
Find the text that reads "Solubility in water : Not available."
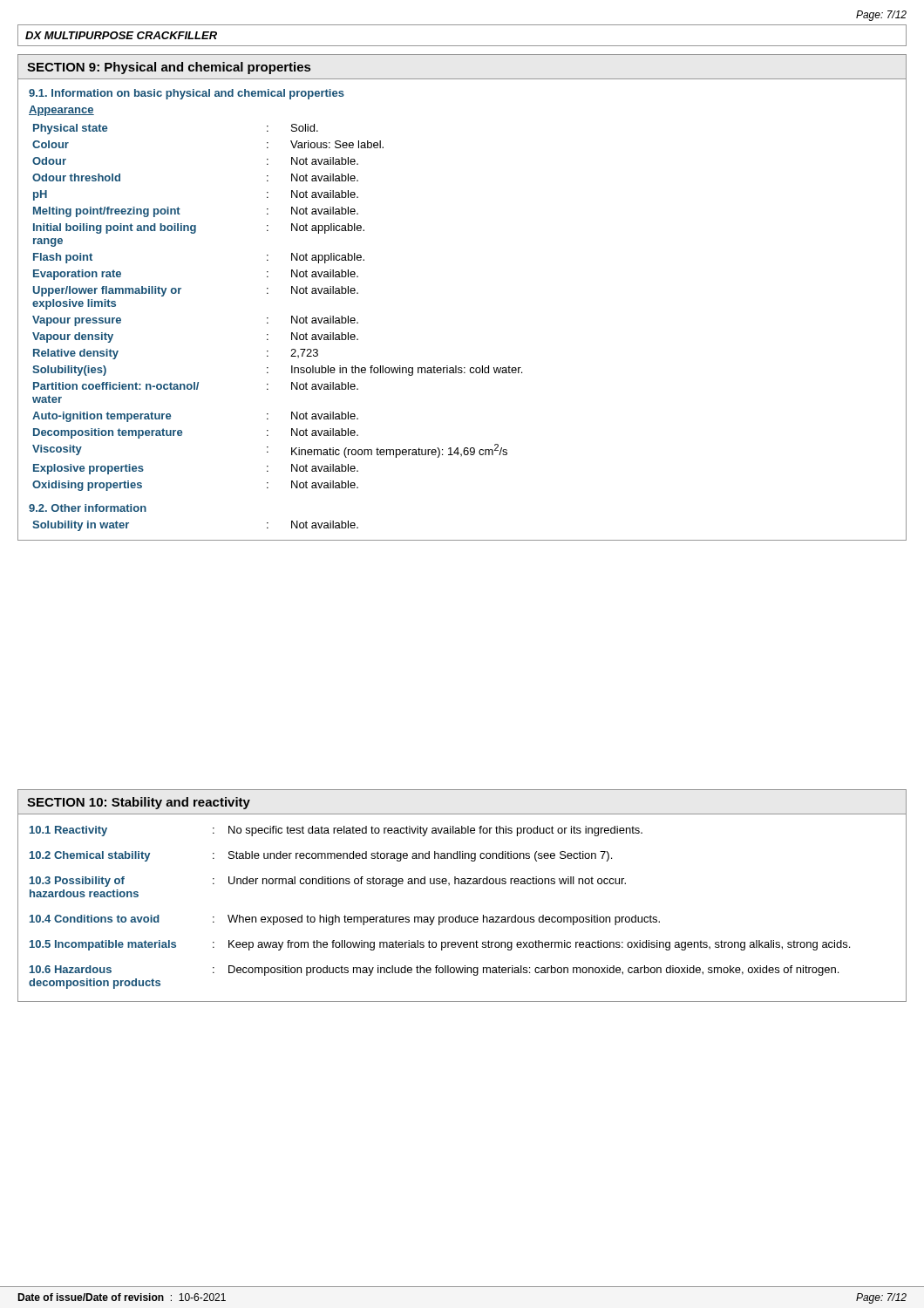[78, 525]
